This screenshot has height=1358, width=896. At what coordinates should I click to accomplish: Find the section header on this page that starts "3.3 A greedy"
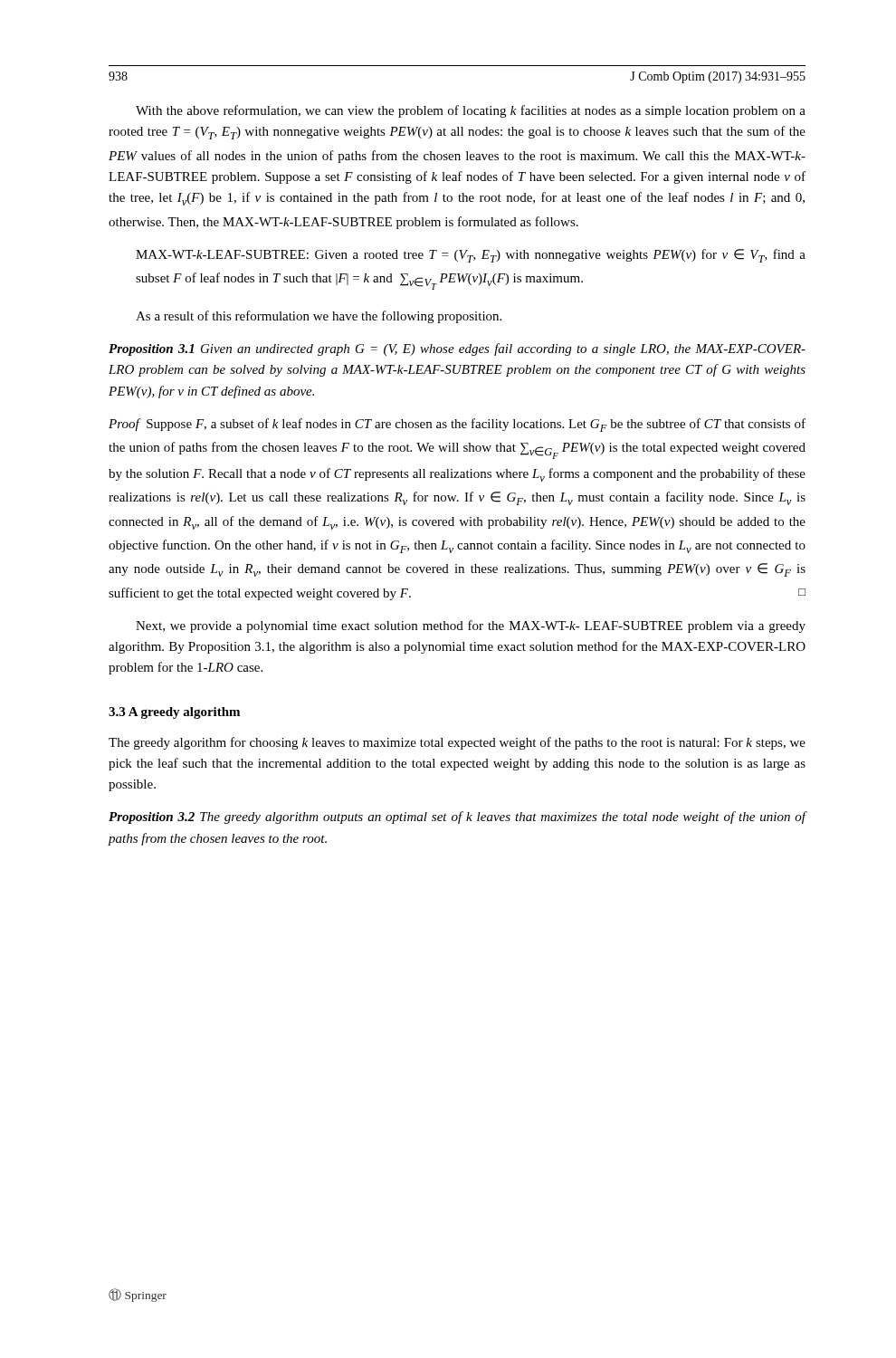tap(174, 711)
